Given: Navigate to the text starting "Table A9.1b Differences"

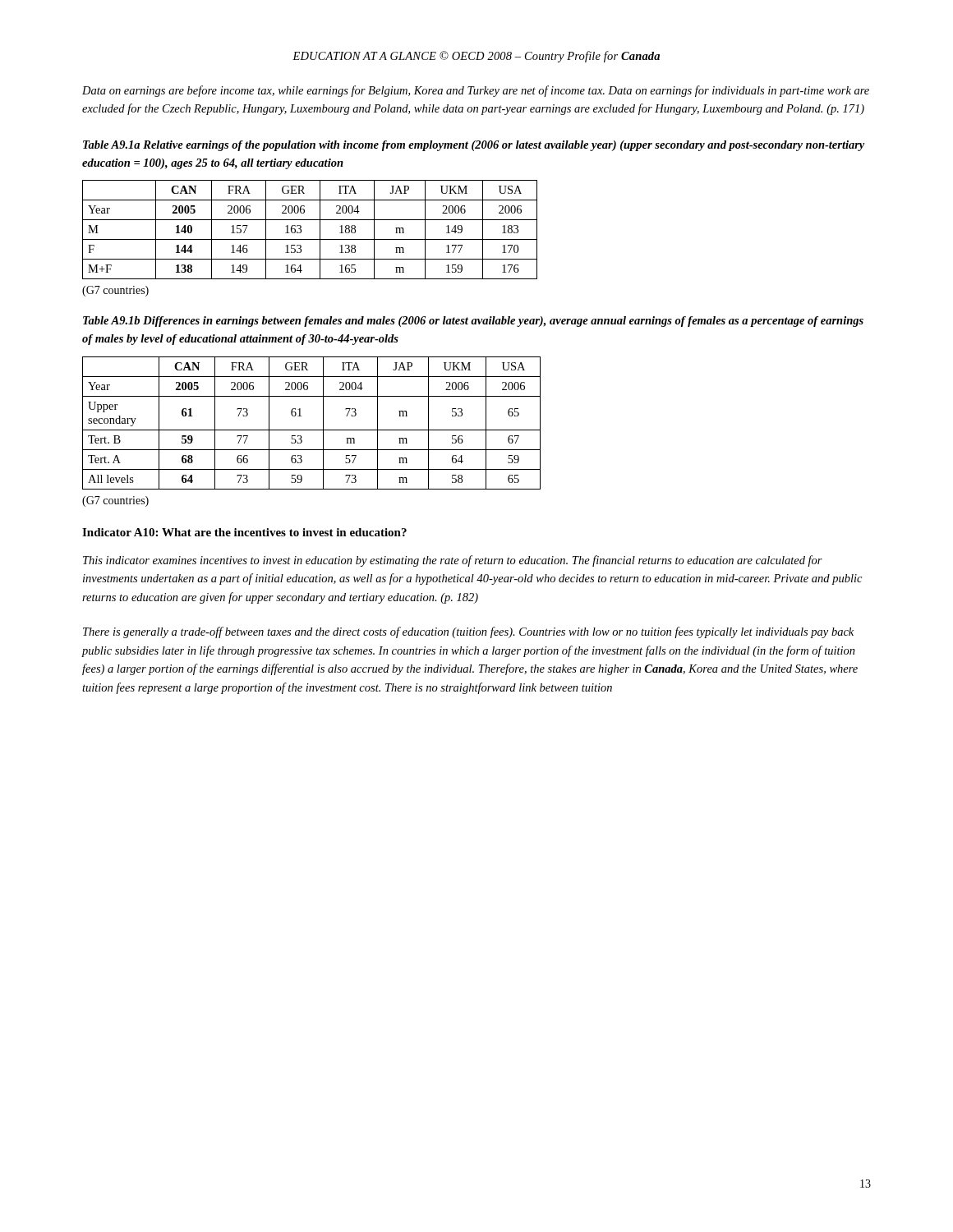Looking at the screenshot, I should pos(473,330).
